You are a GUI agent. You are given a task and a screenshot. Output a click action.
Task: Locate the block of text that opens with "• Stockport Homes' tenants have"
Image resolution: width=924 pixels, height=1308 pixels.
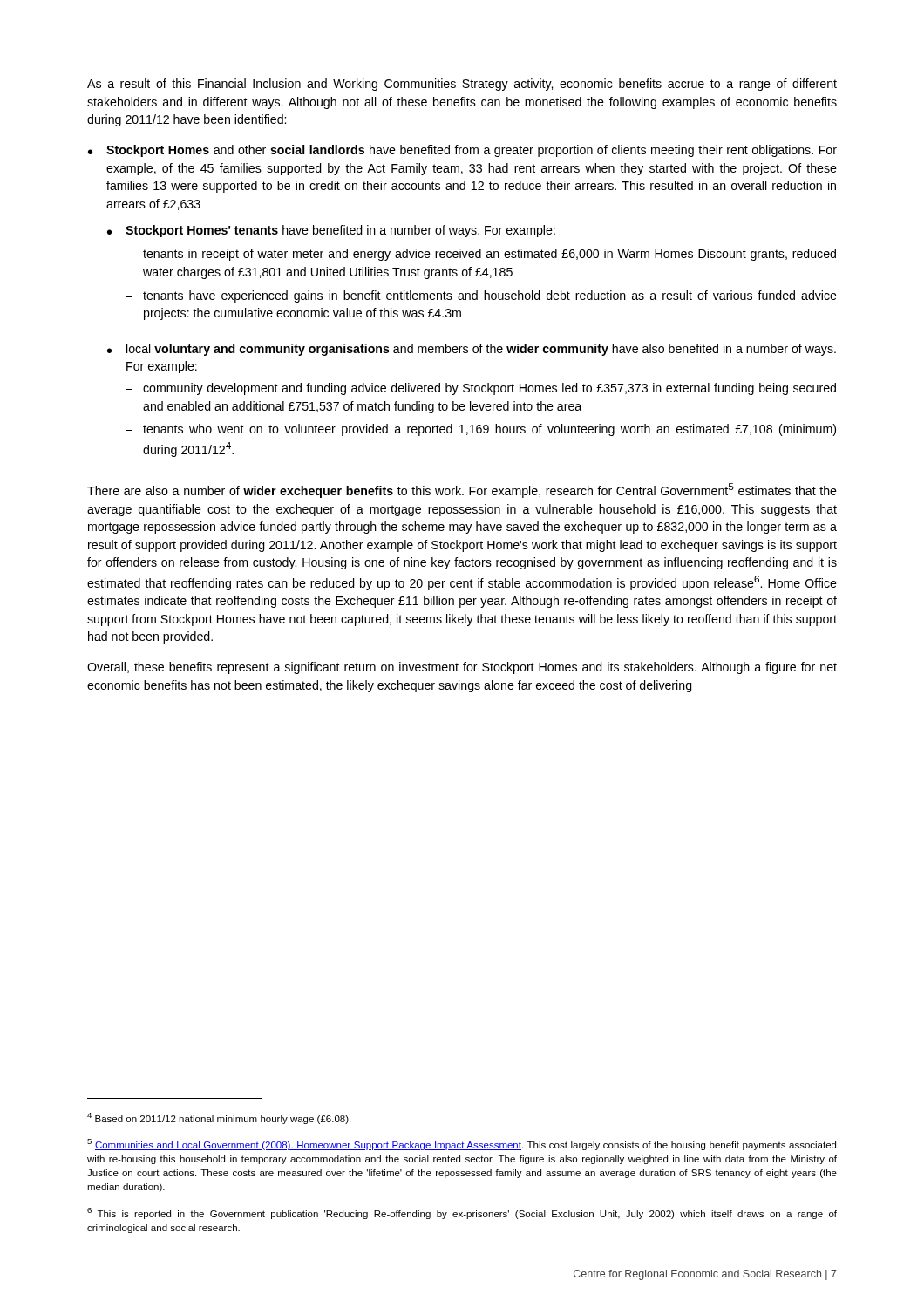tap(472, 275)
